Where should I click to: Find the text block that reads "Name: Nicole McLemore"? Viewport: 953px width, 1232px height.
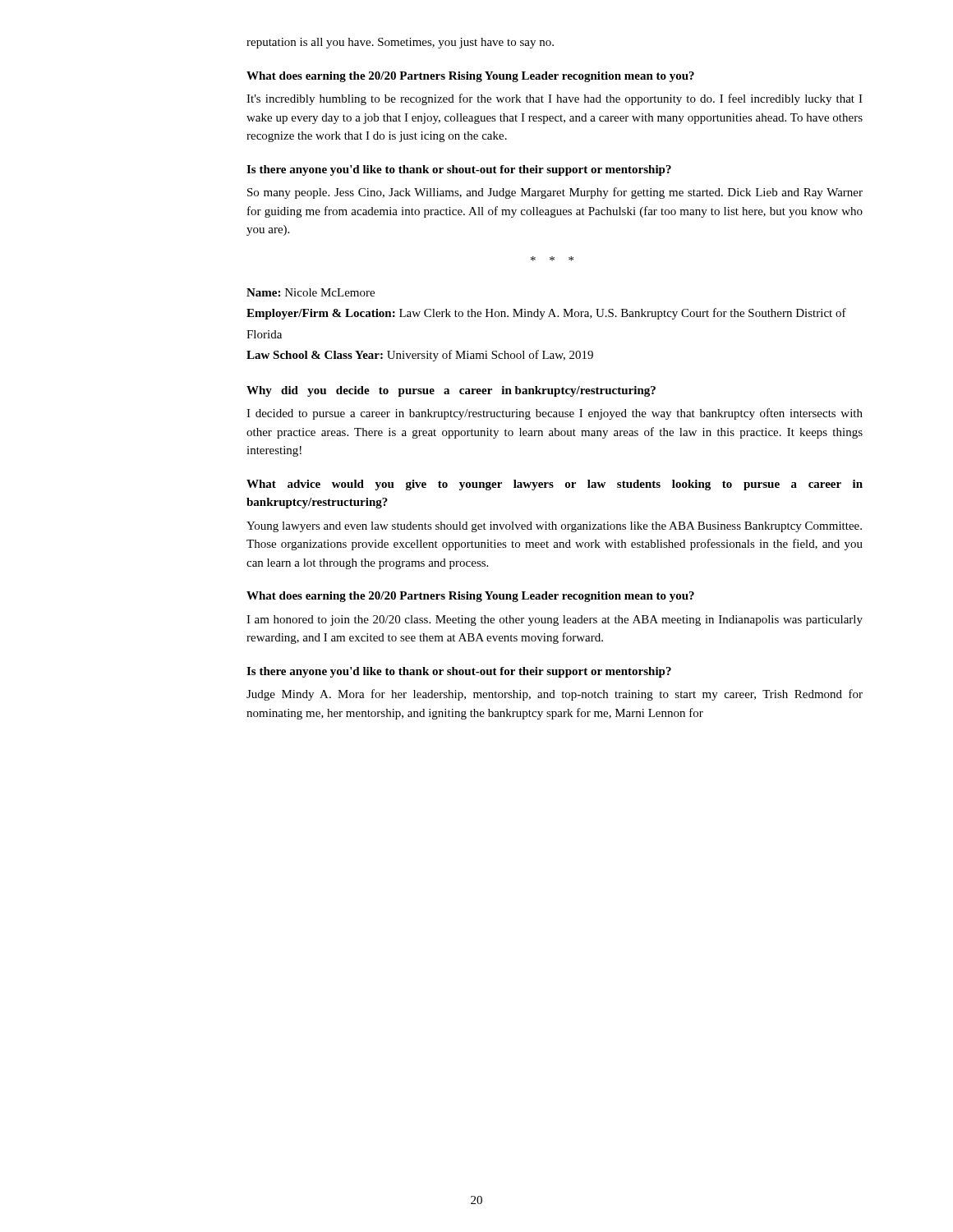[x=555, y=324]
